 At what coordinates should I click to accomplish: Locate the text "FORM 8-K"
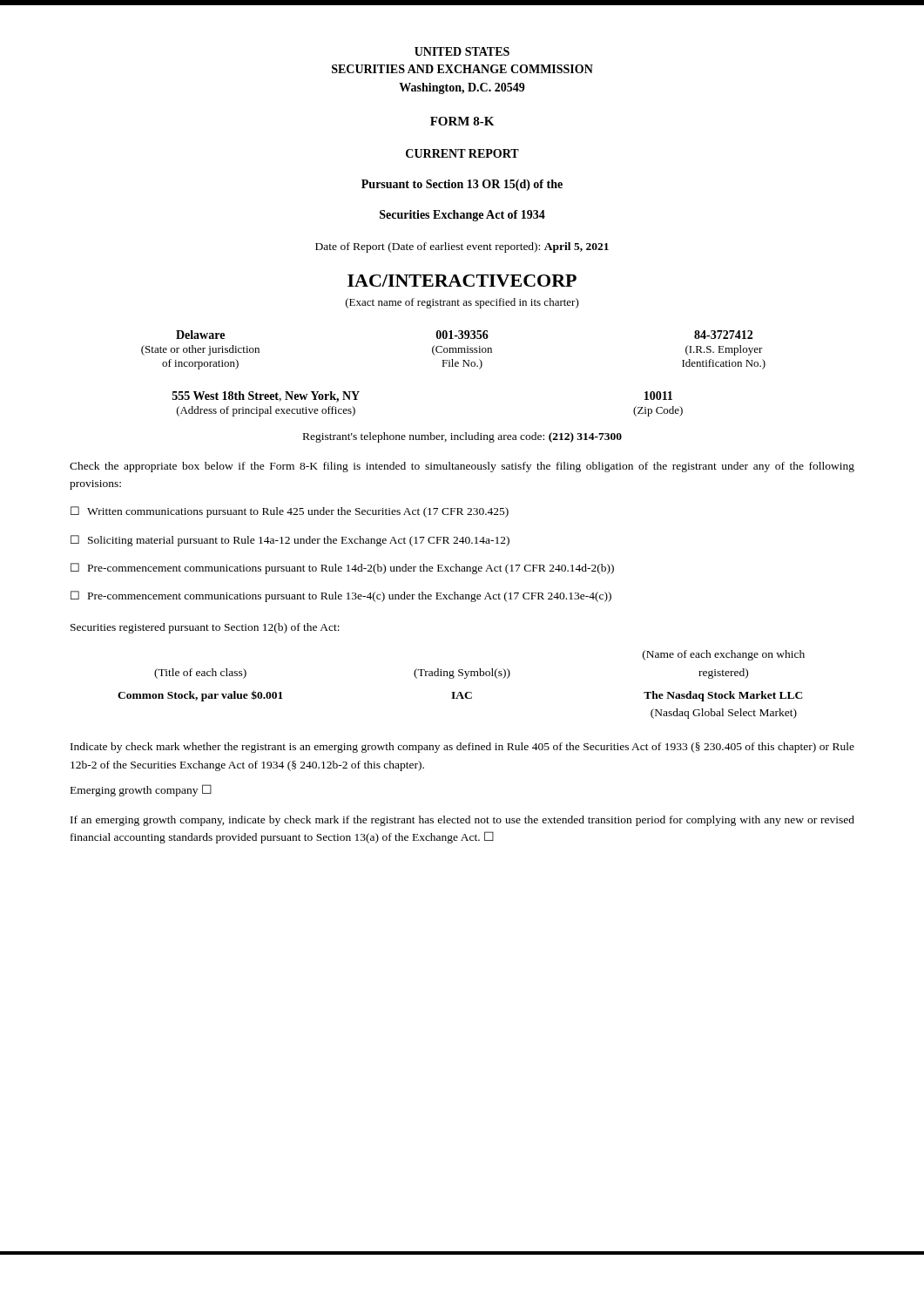[462, 121]
